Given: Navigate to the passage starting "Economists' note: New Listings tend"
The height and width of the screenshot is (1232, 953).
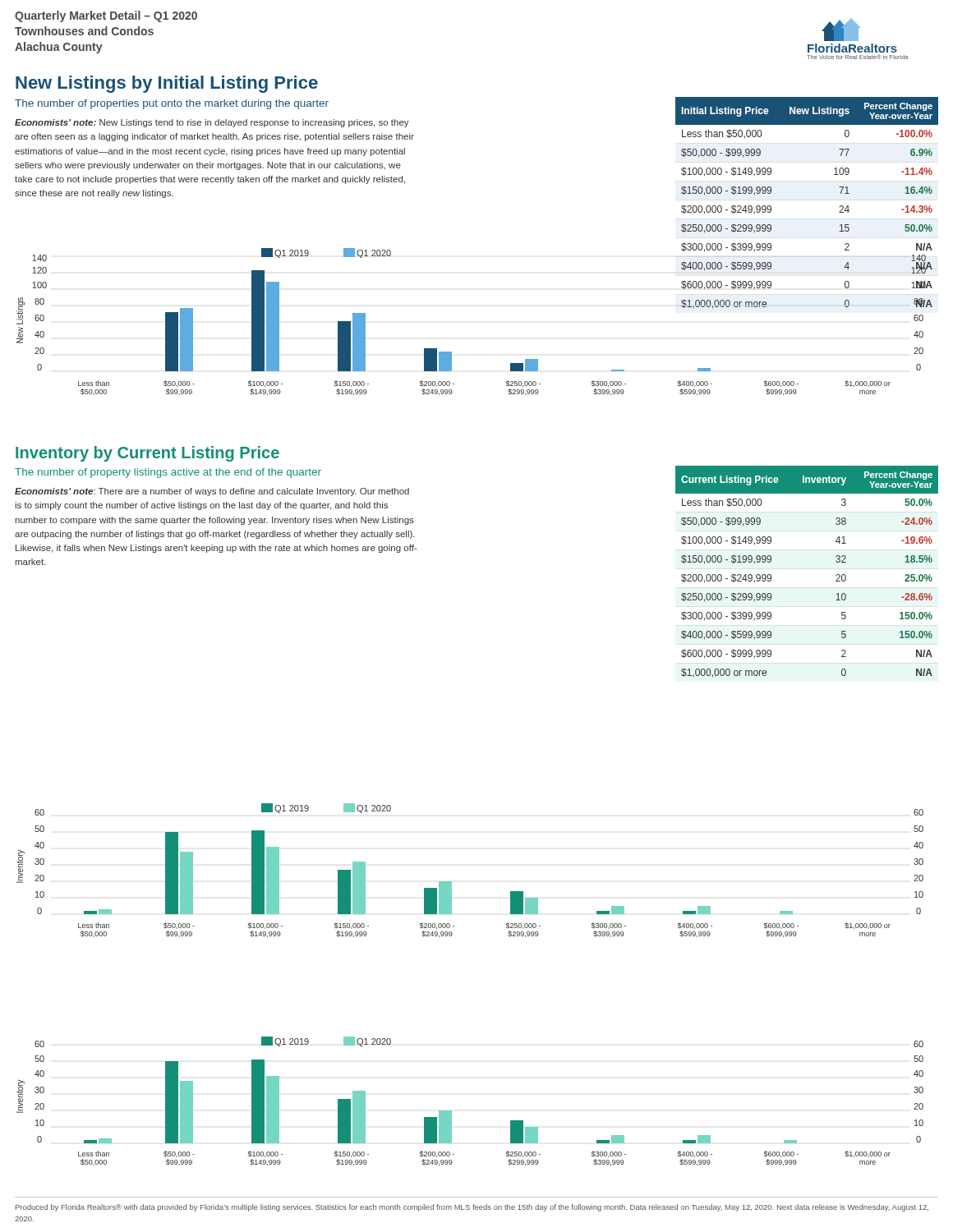Looking at the screenshot, I should [x=214, y=158].
